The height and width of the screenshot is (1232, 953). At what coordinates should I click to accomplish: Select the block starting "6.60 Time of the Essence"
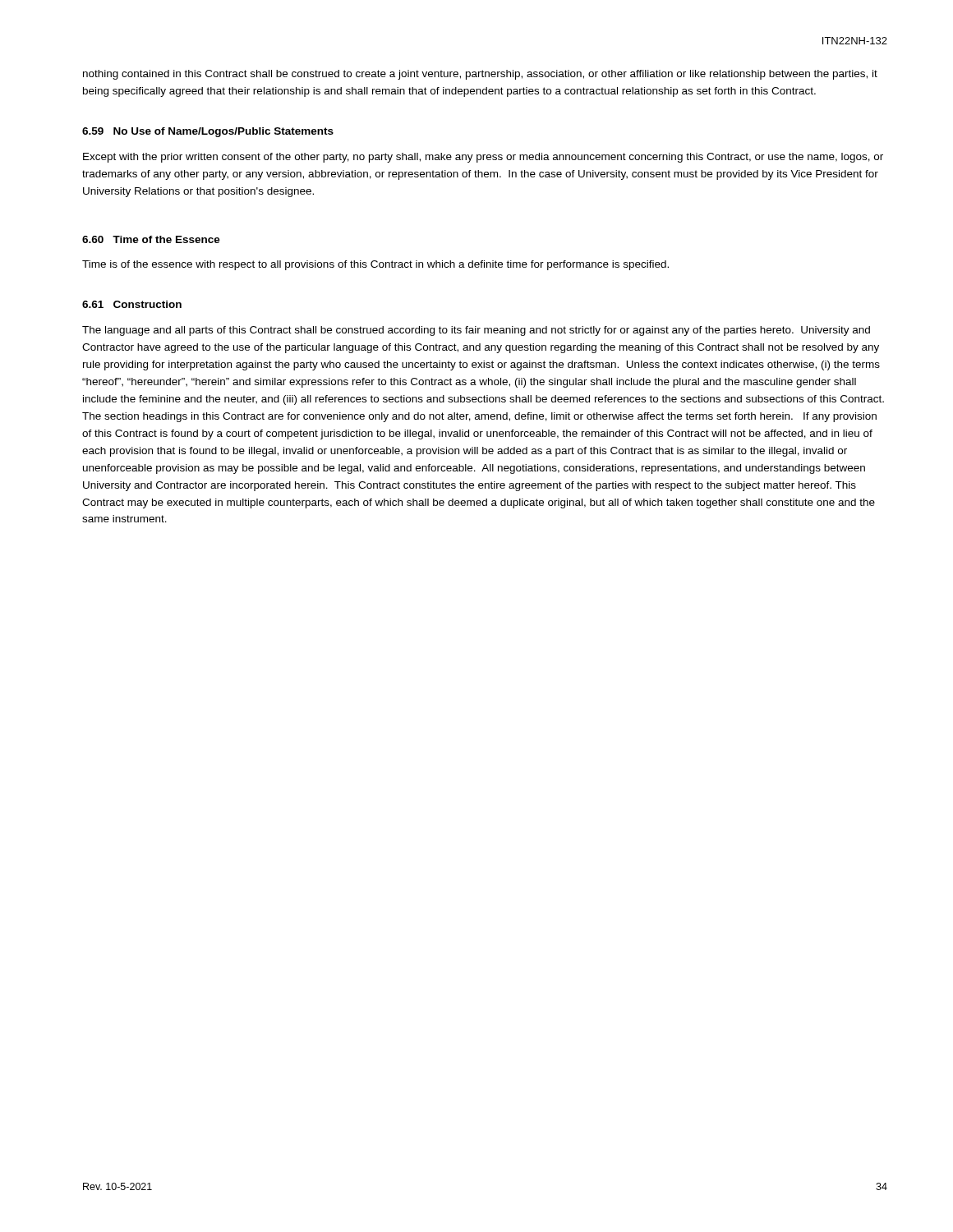(x=151, y=239)
